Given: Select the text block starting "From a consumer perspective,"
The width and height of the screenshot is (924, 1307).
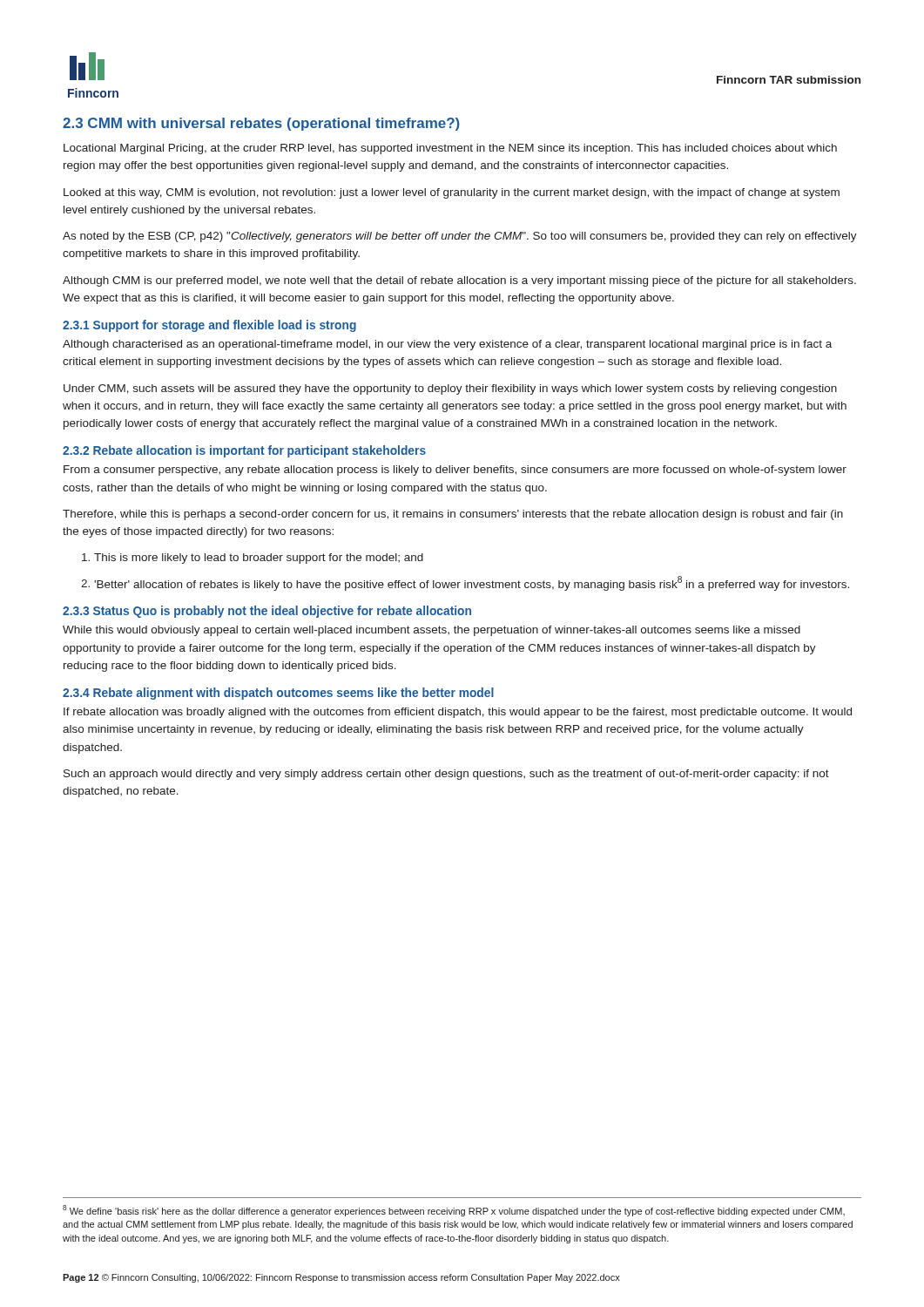Looking at the screenshot, I should click(x=462, y=479).
